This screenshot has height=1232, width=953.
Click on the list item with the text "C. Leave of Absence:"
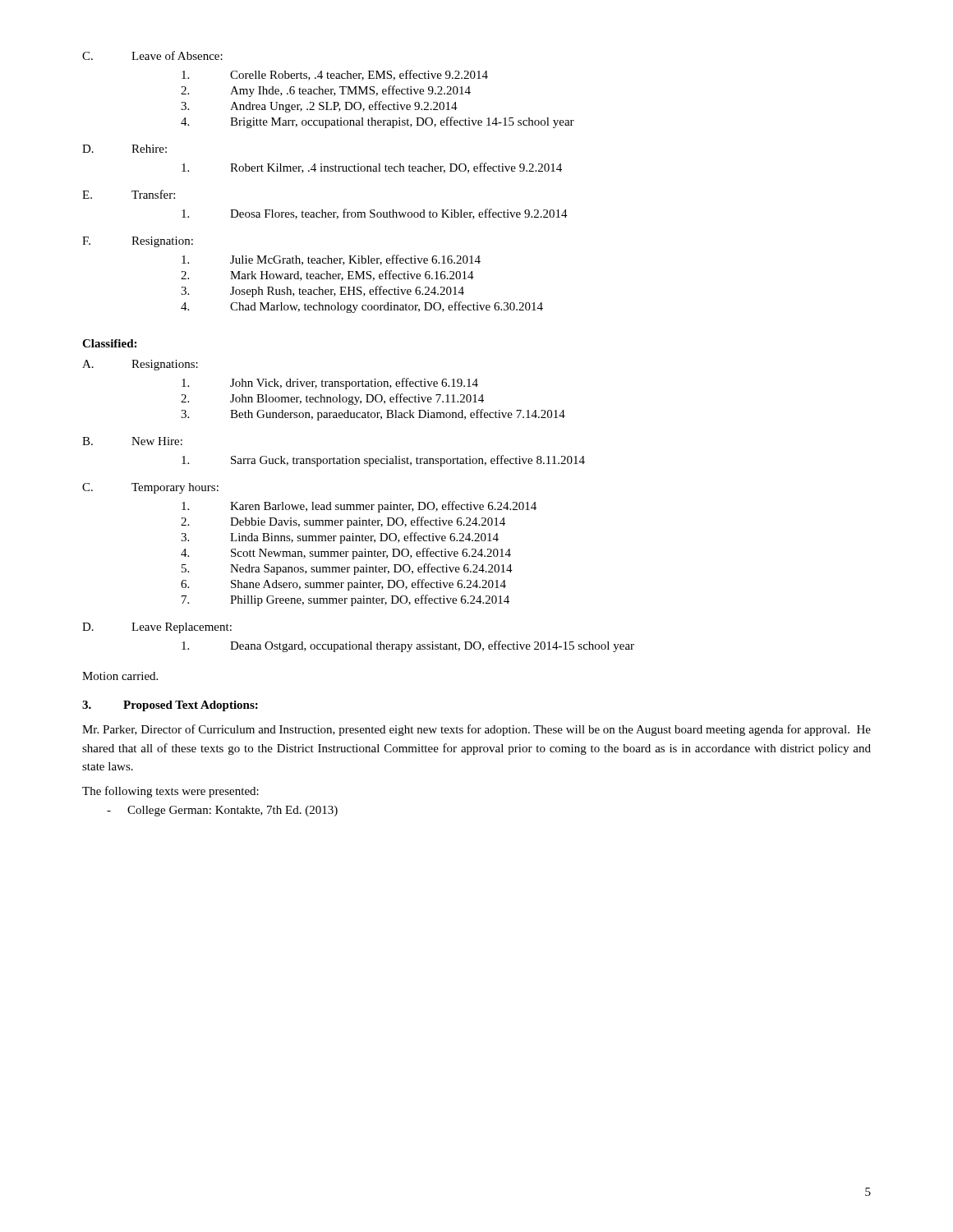pos(152,55)
